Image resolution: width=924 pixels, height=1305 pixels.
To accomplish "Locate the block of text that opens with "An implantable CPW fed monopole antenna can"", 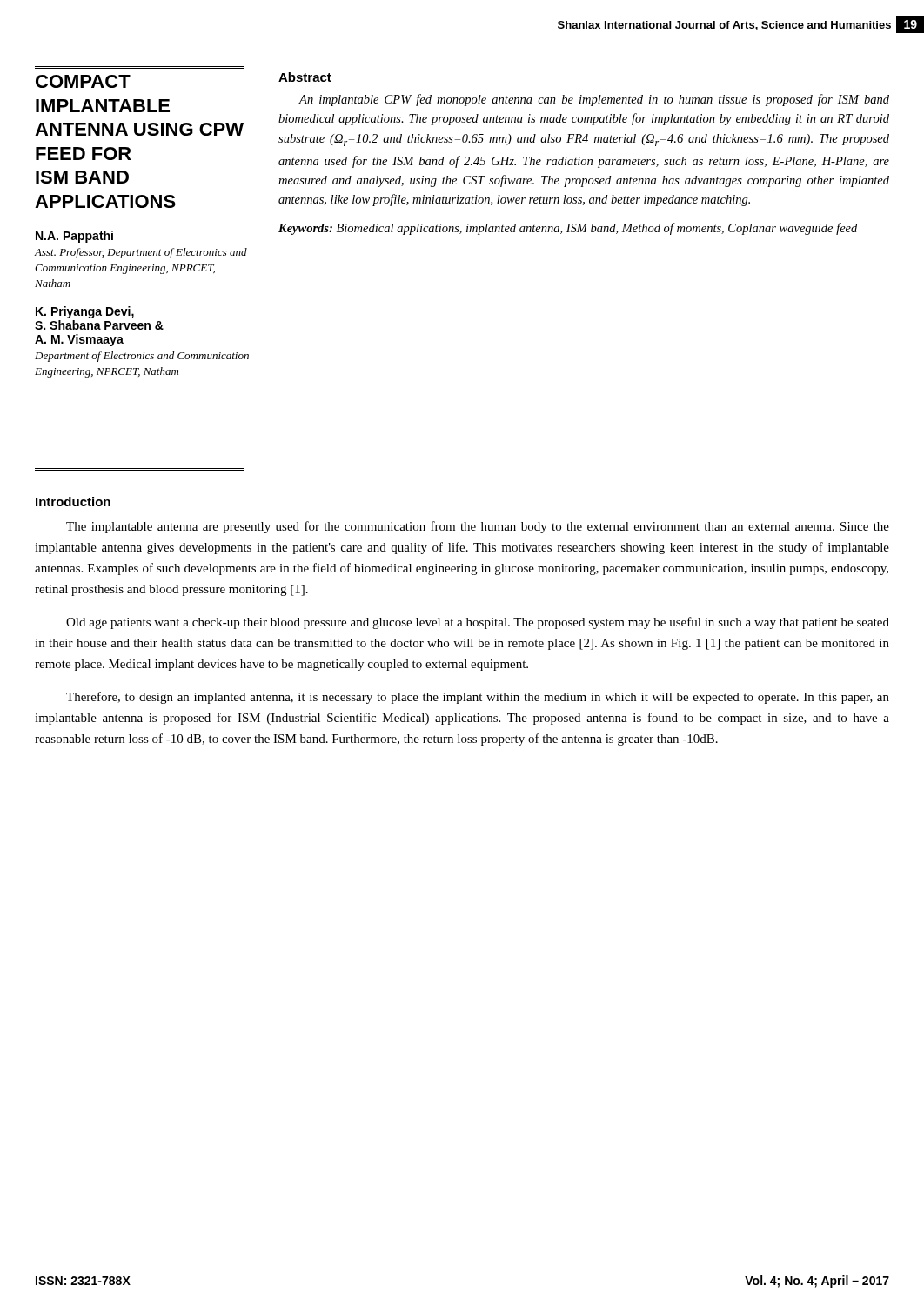I will click(584, 149).
